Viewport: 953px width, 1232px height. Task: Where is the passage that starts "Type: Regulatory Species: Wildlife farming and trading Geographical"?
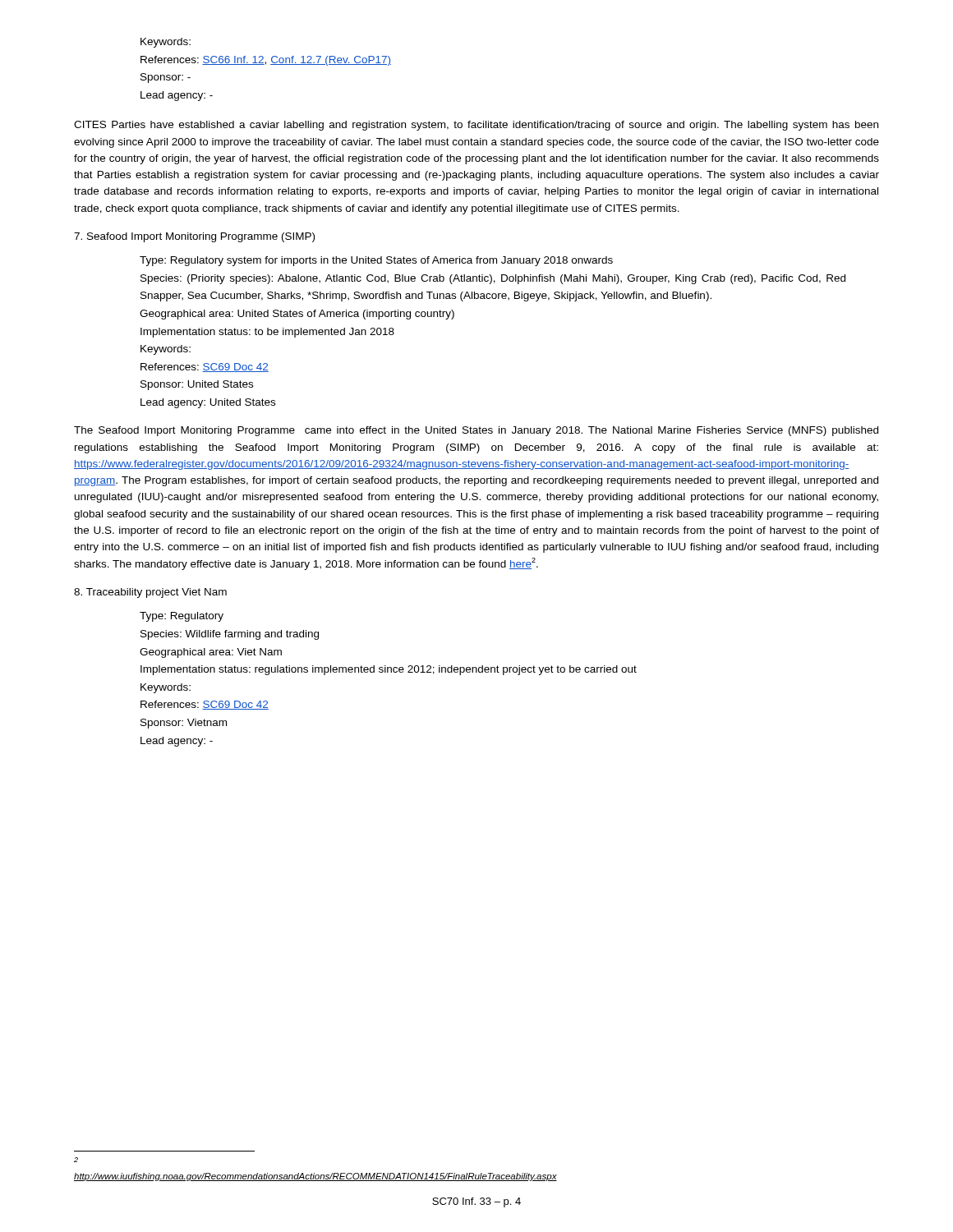493,678
